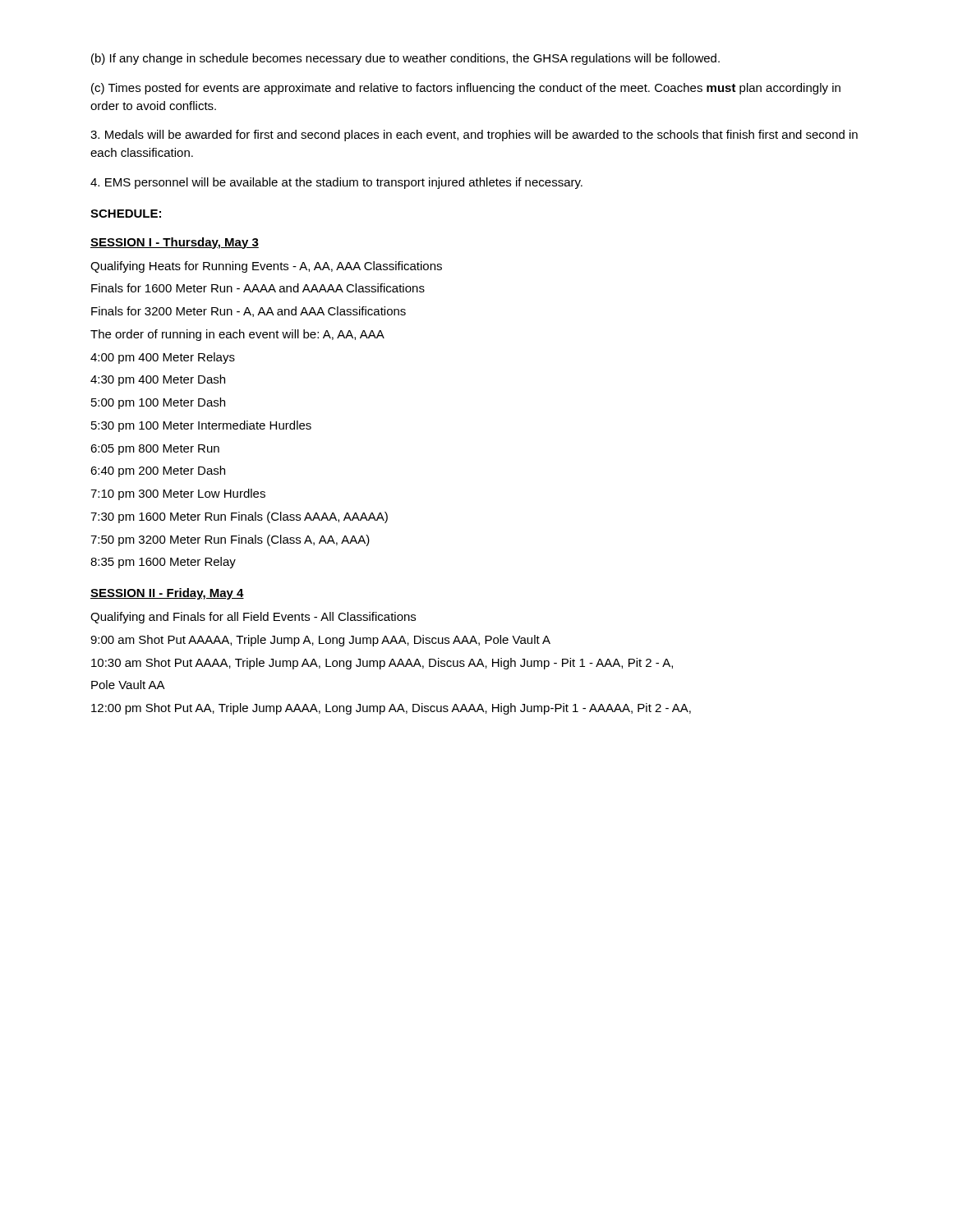953x1232 pixels.
Task: Select the list item that says "4:30 pm 400 Meter Dash"
Action: [158, 379]
